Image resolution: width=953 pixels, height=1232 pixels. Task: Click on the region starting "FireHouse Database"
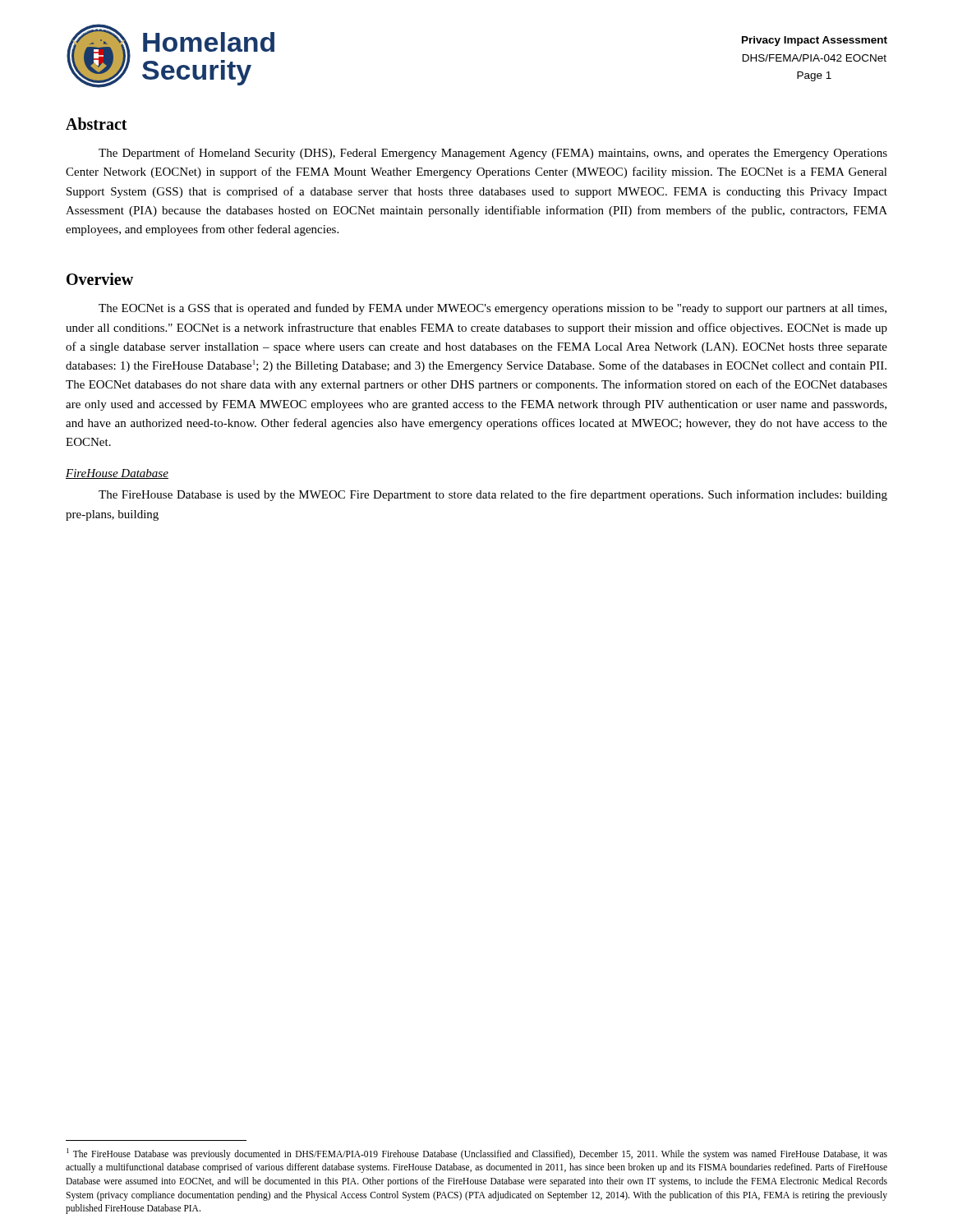pos(117,473)
